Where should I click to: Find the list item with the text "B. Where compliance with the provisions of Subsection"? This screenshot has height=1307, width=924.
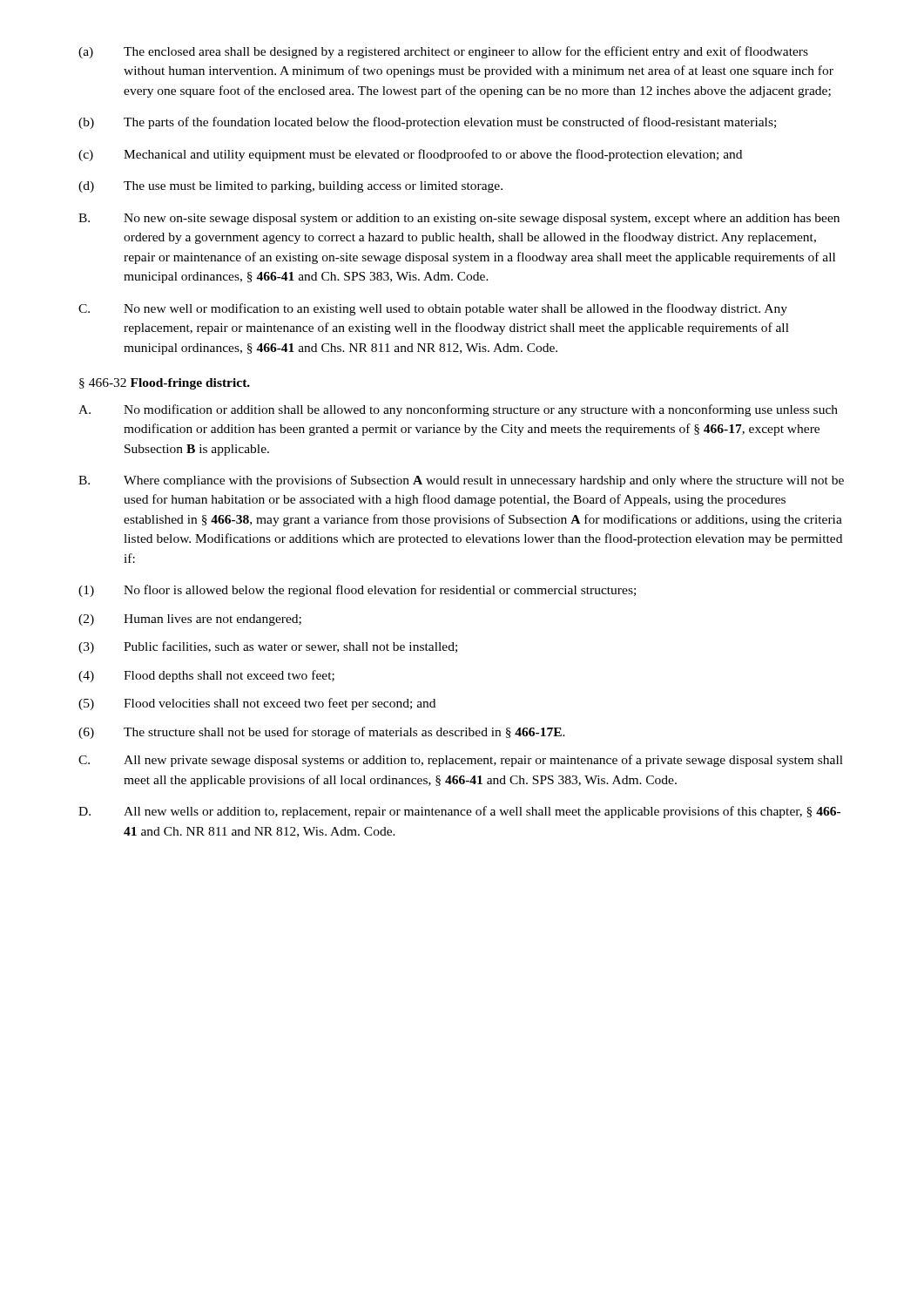point(462,519)
